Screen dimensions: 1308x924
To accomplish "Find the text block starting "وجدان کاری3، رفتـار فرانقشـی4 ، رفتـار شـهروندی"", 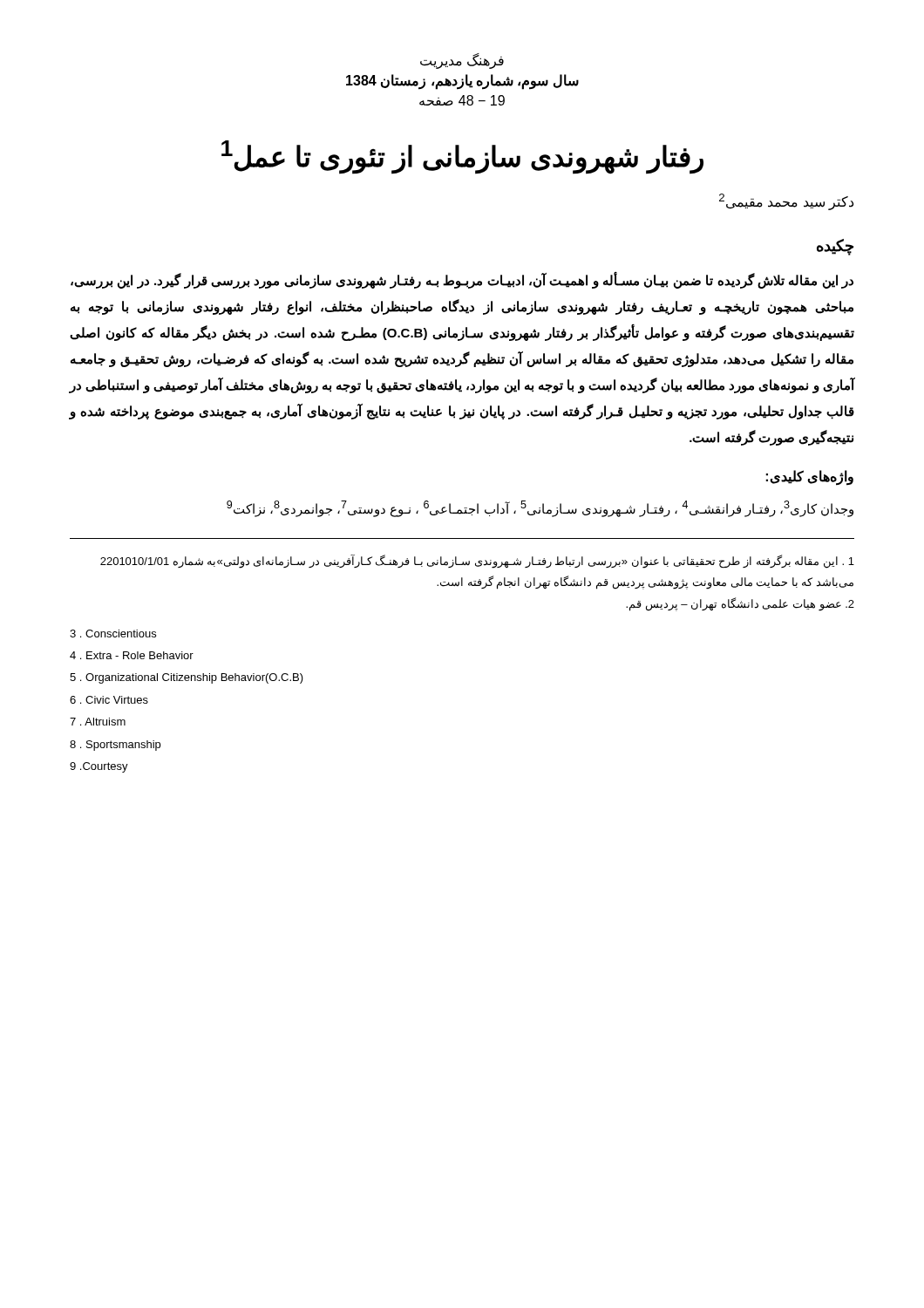I will click(540, 508).
